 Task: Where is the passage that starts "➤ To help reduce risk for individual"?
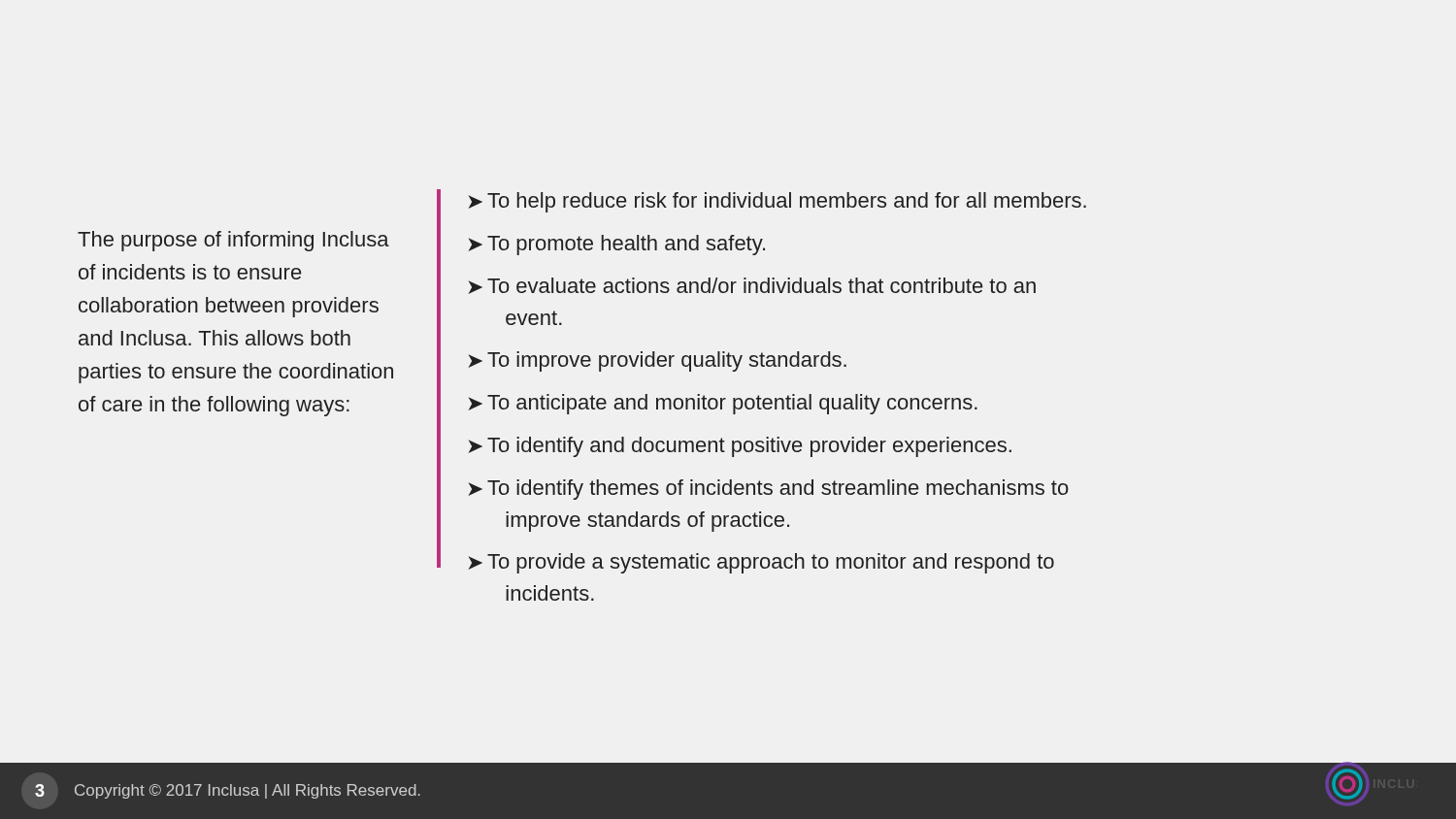[x=922, y=201]
